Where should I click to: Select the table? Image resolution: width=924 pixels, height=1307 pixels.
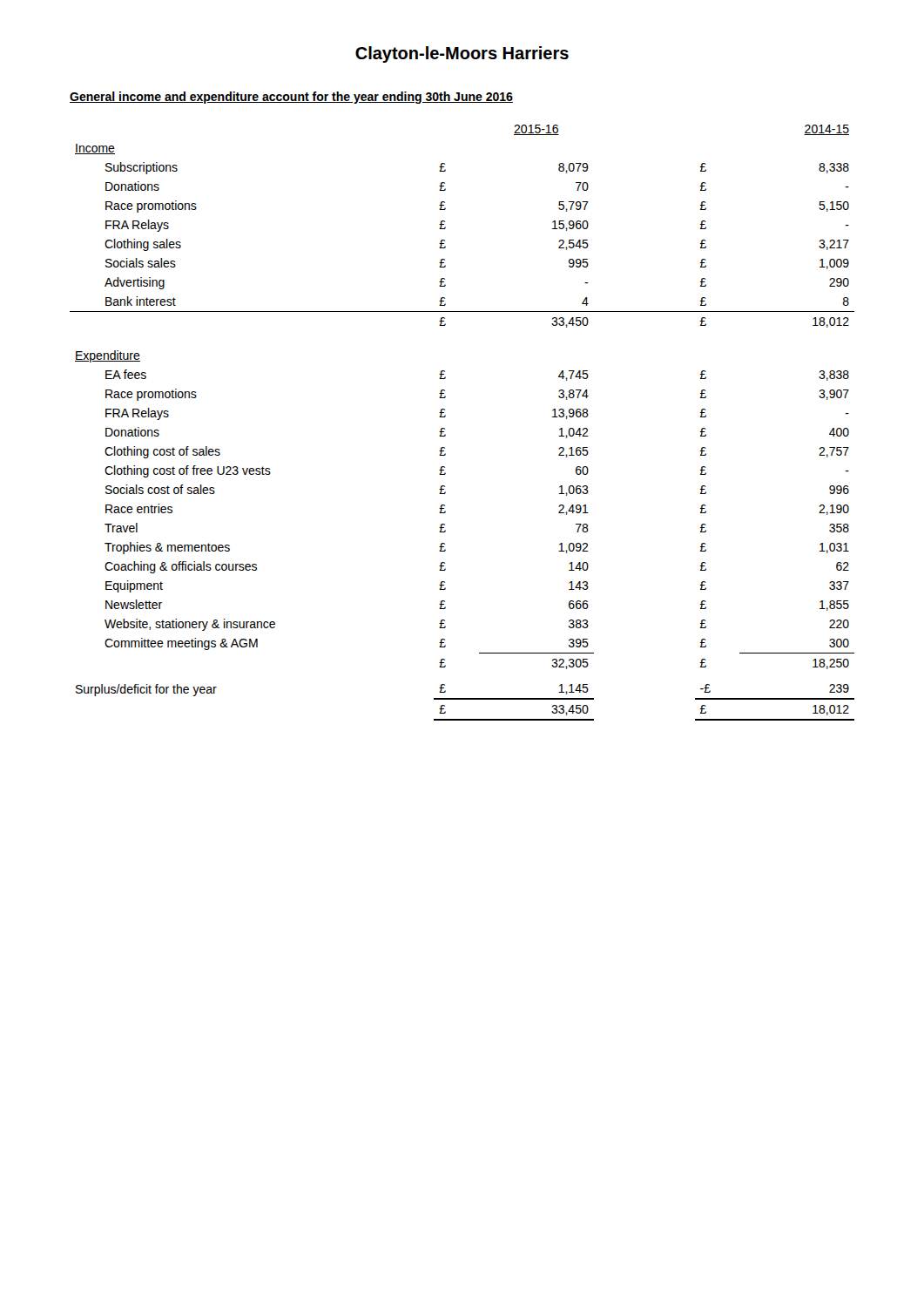(462, 420)
